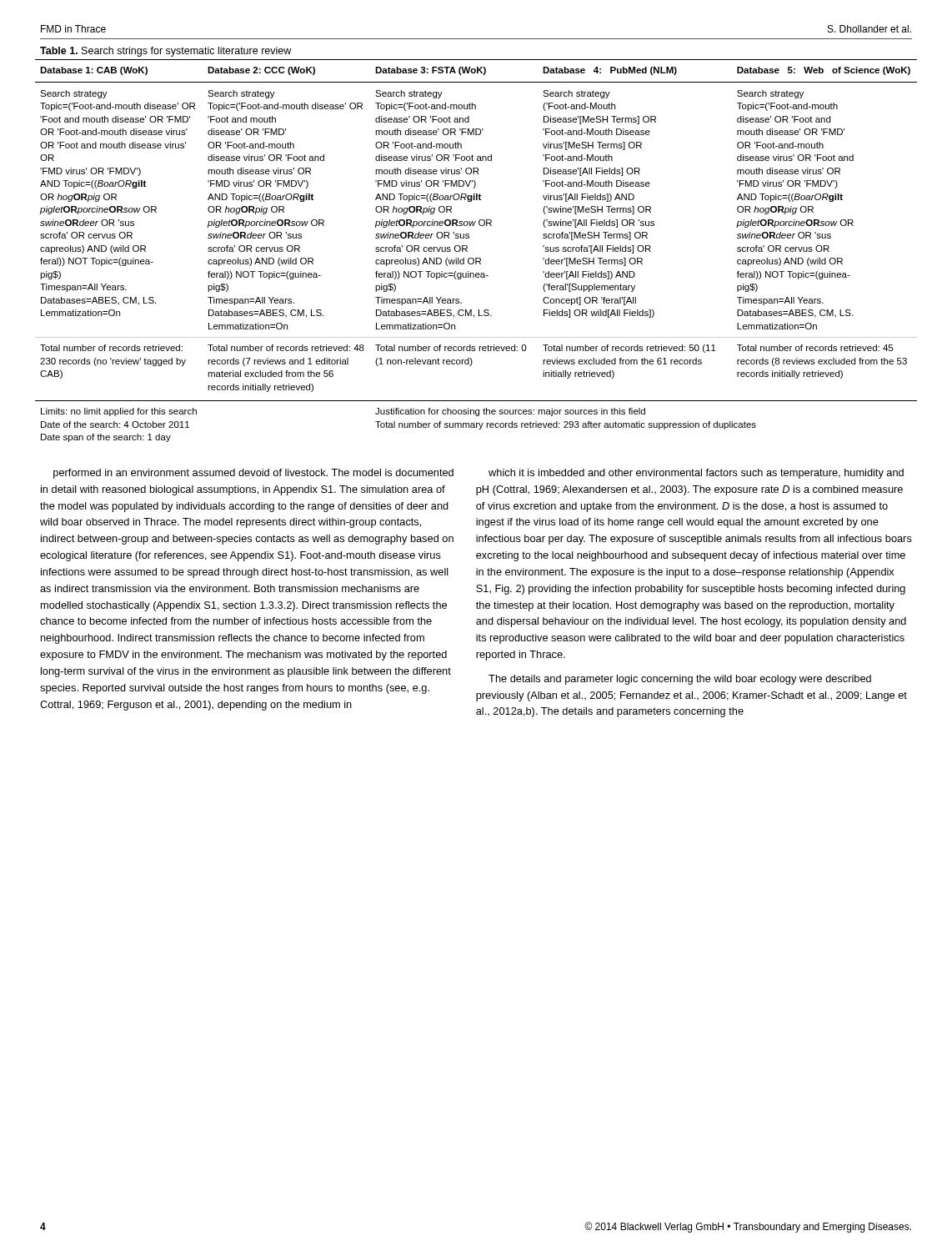Click on the caption that reads "Table 1. Search strings for systematic"
This screenshot has width=952, height=1251.
(x=166, y=51)
